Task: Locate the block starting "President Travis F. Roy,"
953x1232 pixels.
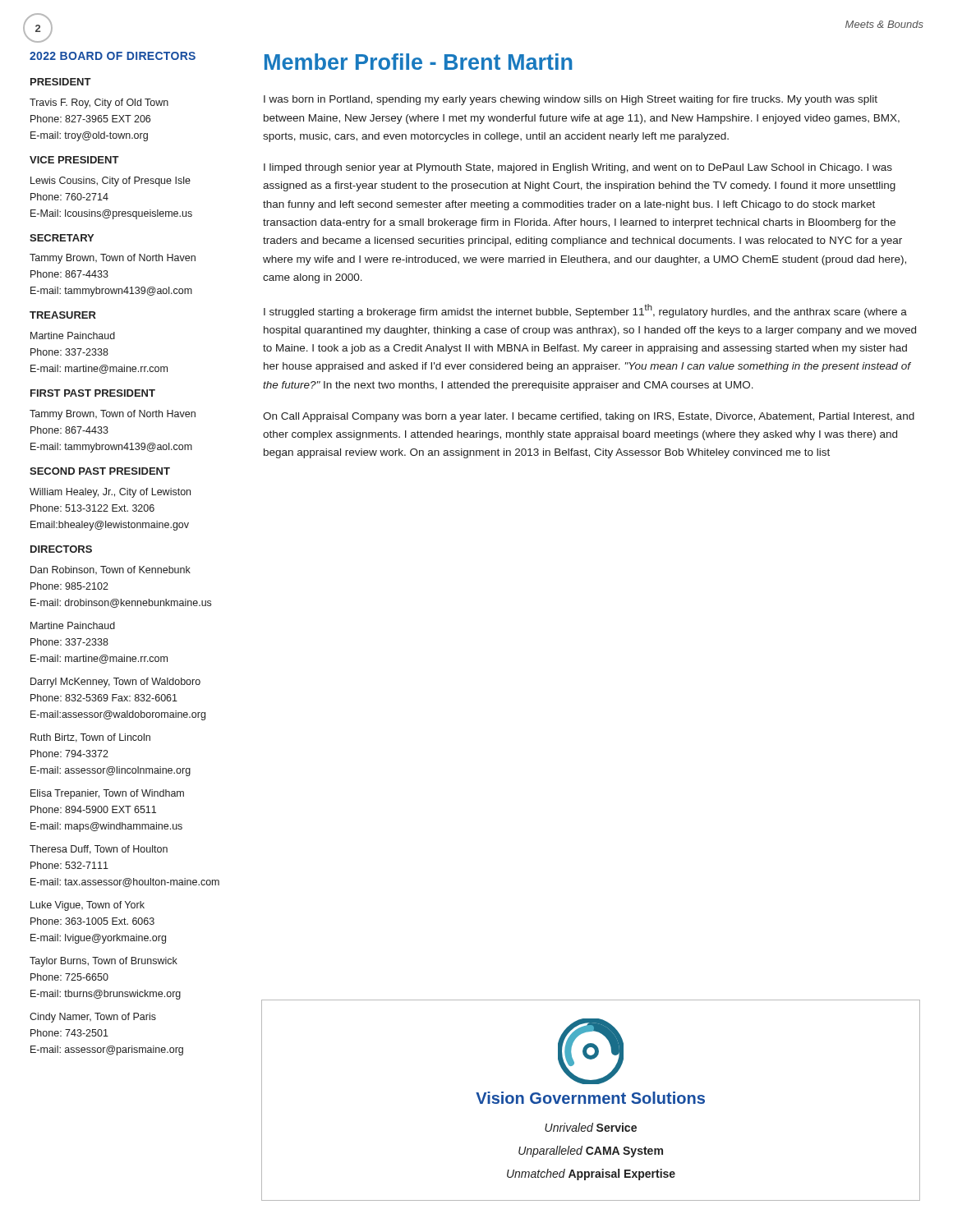Action: 134,109
